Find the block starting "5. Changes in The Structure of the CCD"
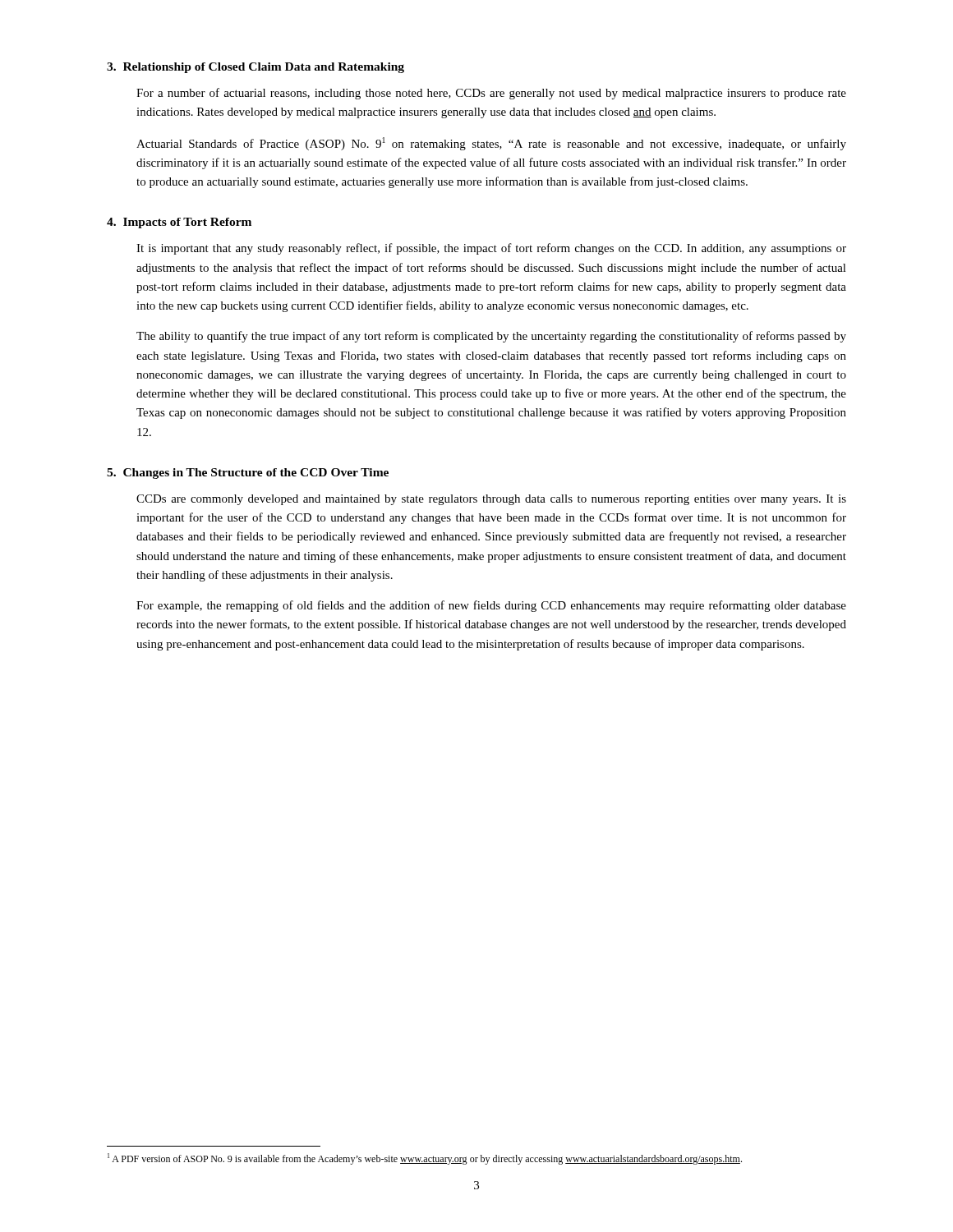The height and width of the screenshot is (1232, 953). pos(248,472)
